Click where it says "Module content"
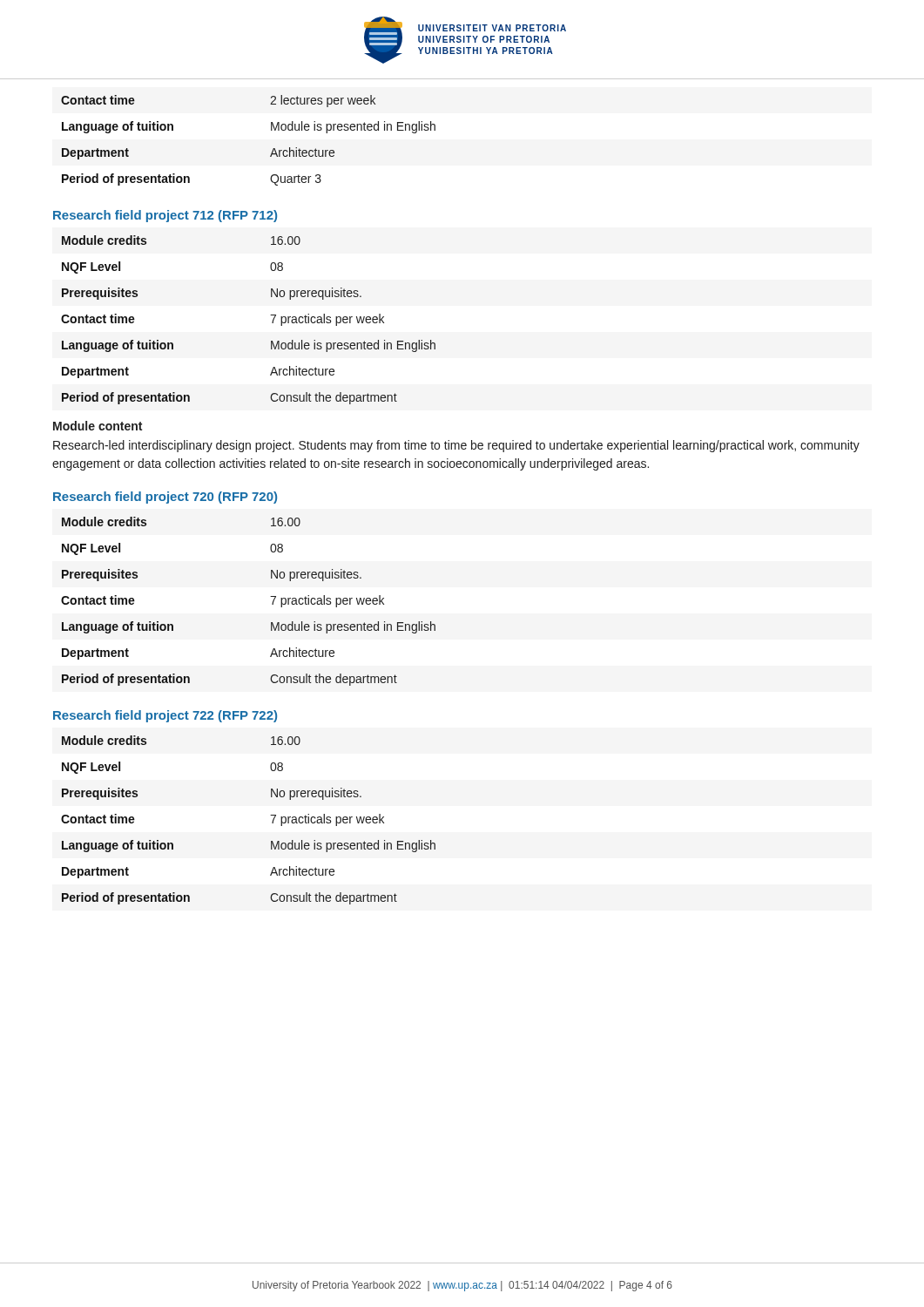The width and height of the screenshot is (924, 1307). tap(97, 426)
